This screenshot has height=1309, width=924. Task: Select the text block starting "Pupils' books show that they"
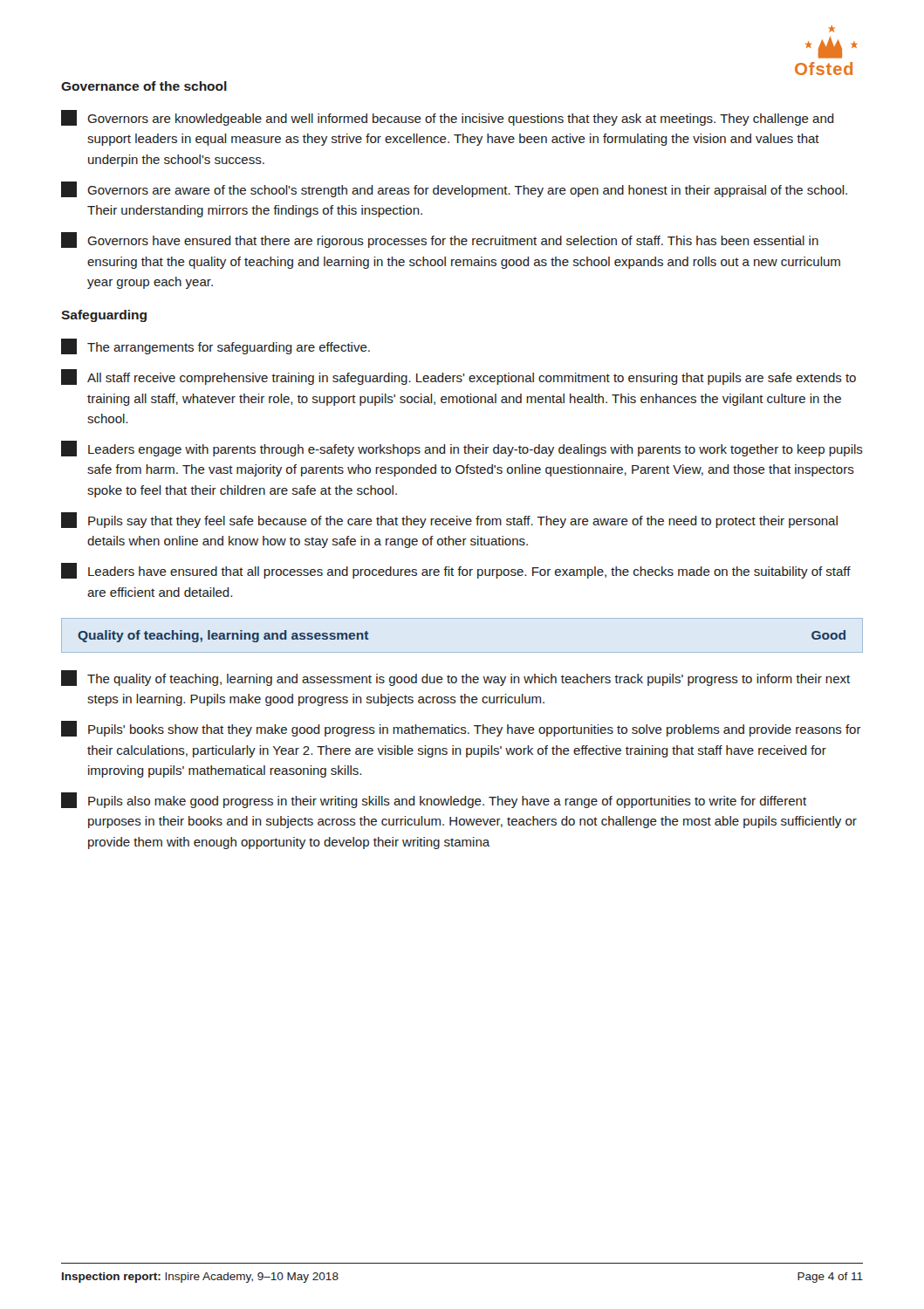pos(462,750)
